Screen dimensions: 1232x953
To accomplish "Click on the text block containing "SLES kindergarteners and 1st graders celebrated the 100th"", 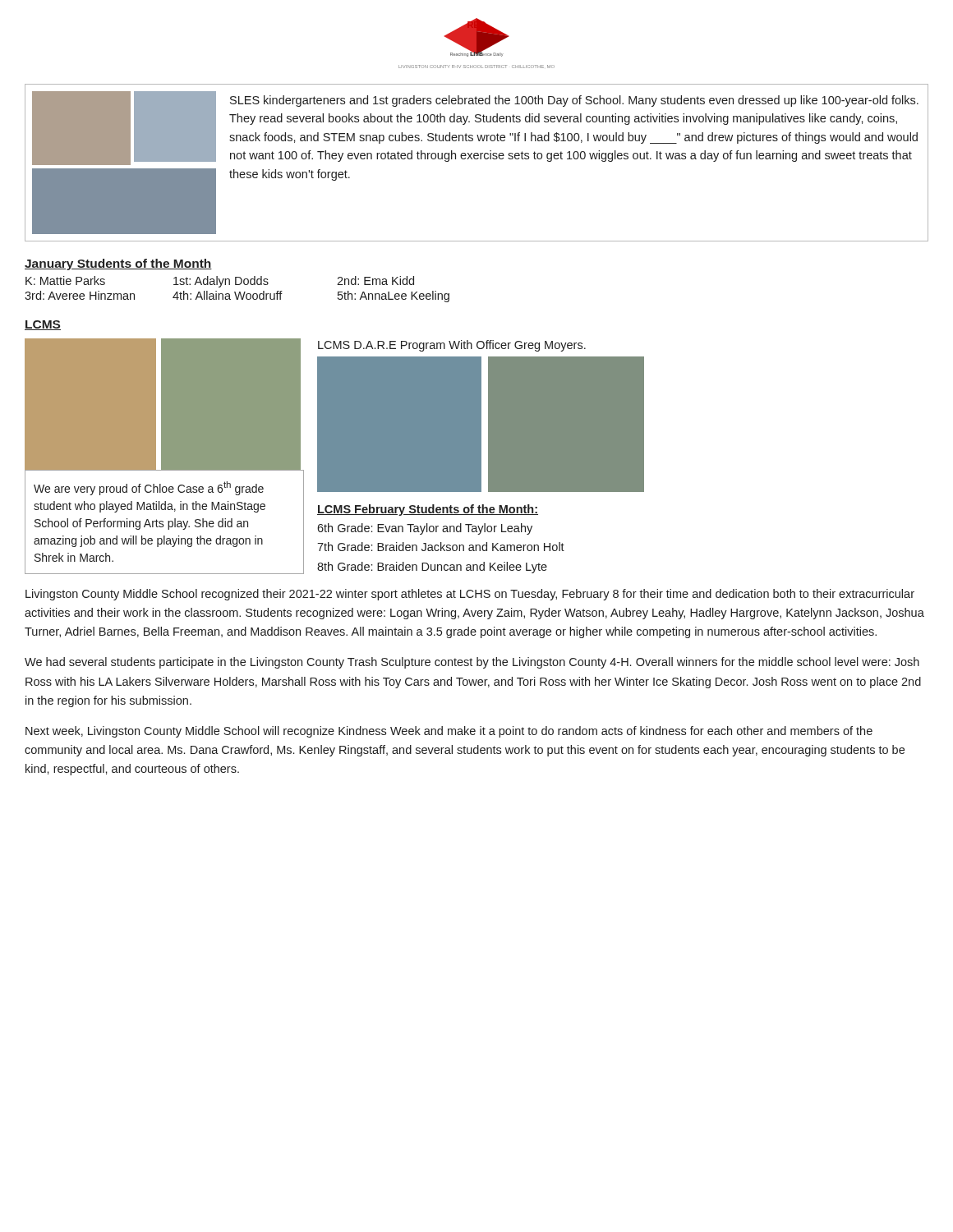I will [574, 137].
